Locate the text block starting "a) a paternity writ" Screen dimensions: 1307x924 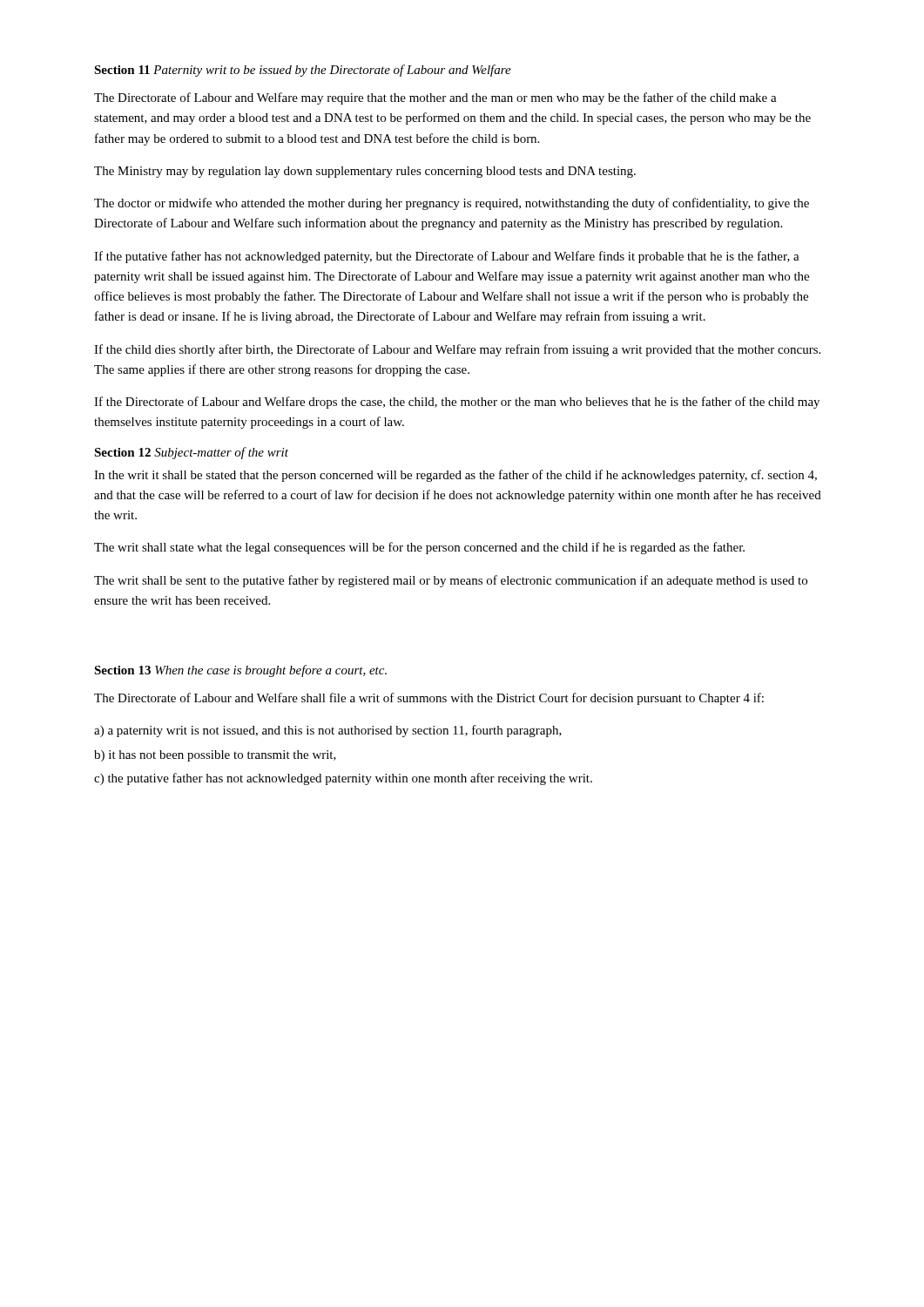(328, 730)
